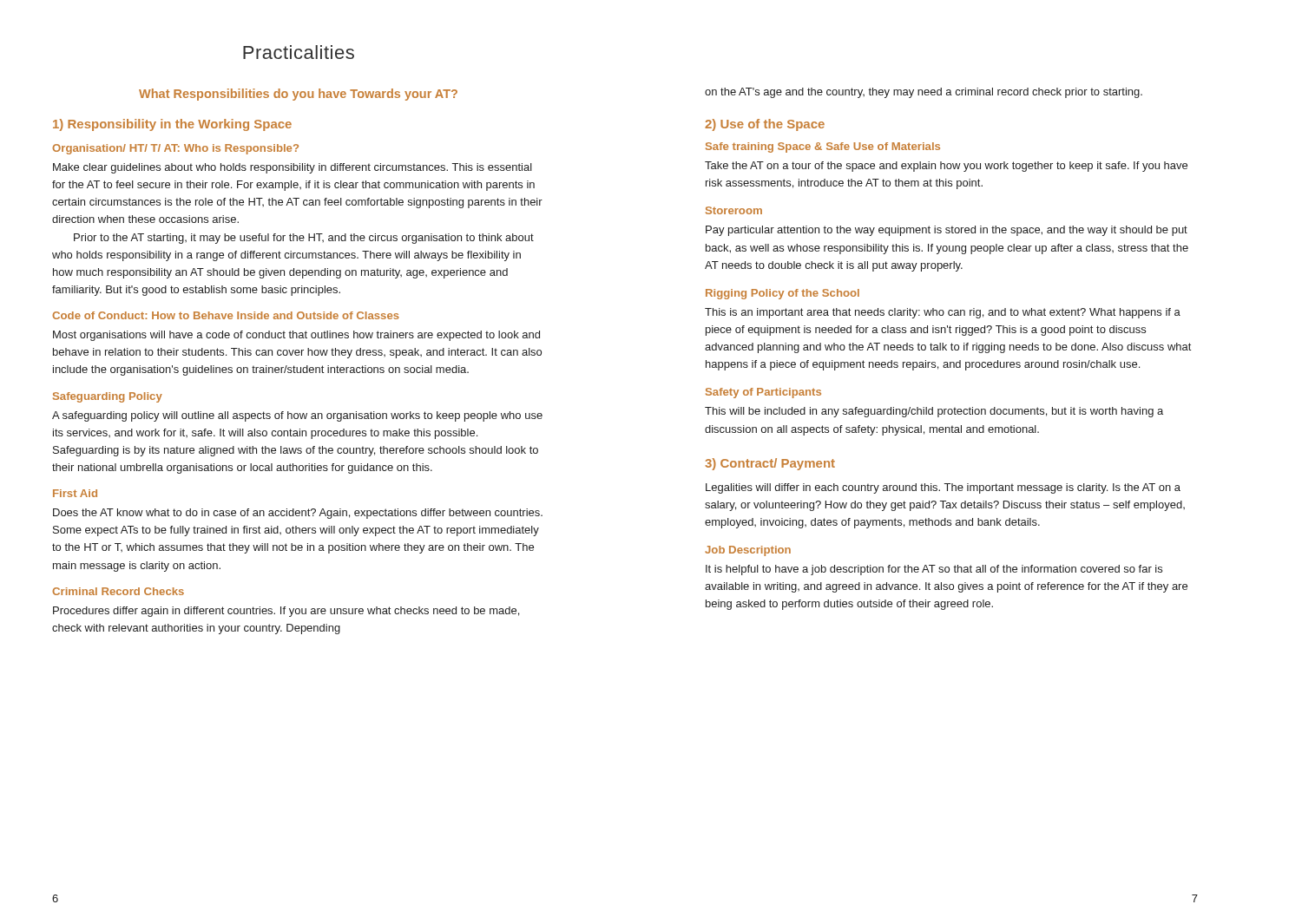Locate the text "Job Description"
The image size is (1302, 924).
coord(748,550)
